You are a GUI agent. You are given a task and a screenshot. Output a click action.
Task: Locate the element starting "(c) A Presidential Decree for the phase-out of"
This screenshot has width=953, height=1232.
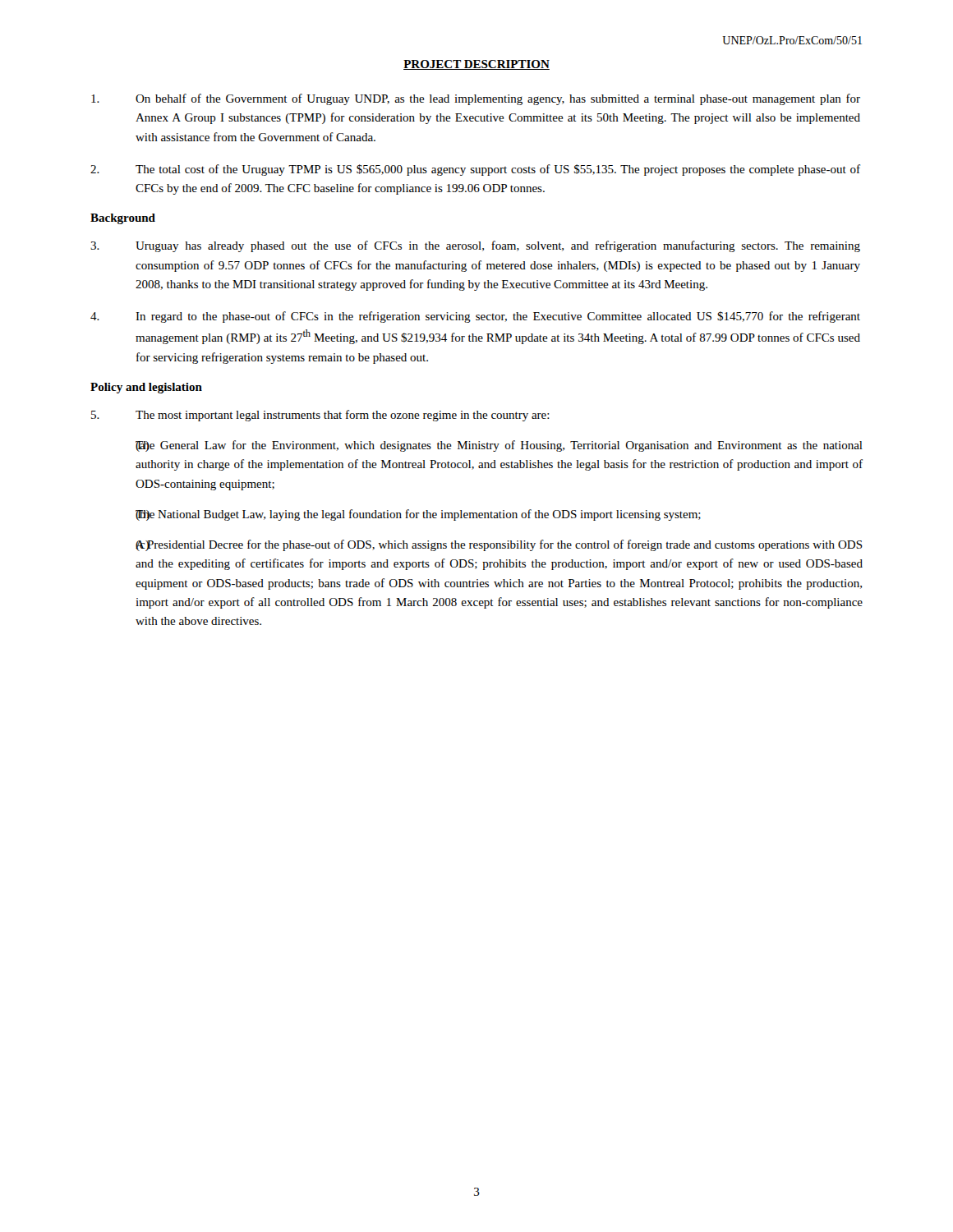[476, 583]
